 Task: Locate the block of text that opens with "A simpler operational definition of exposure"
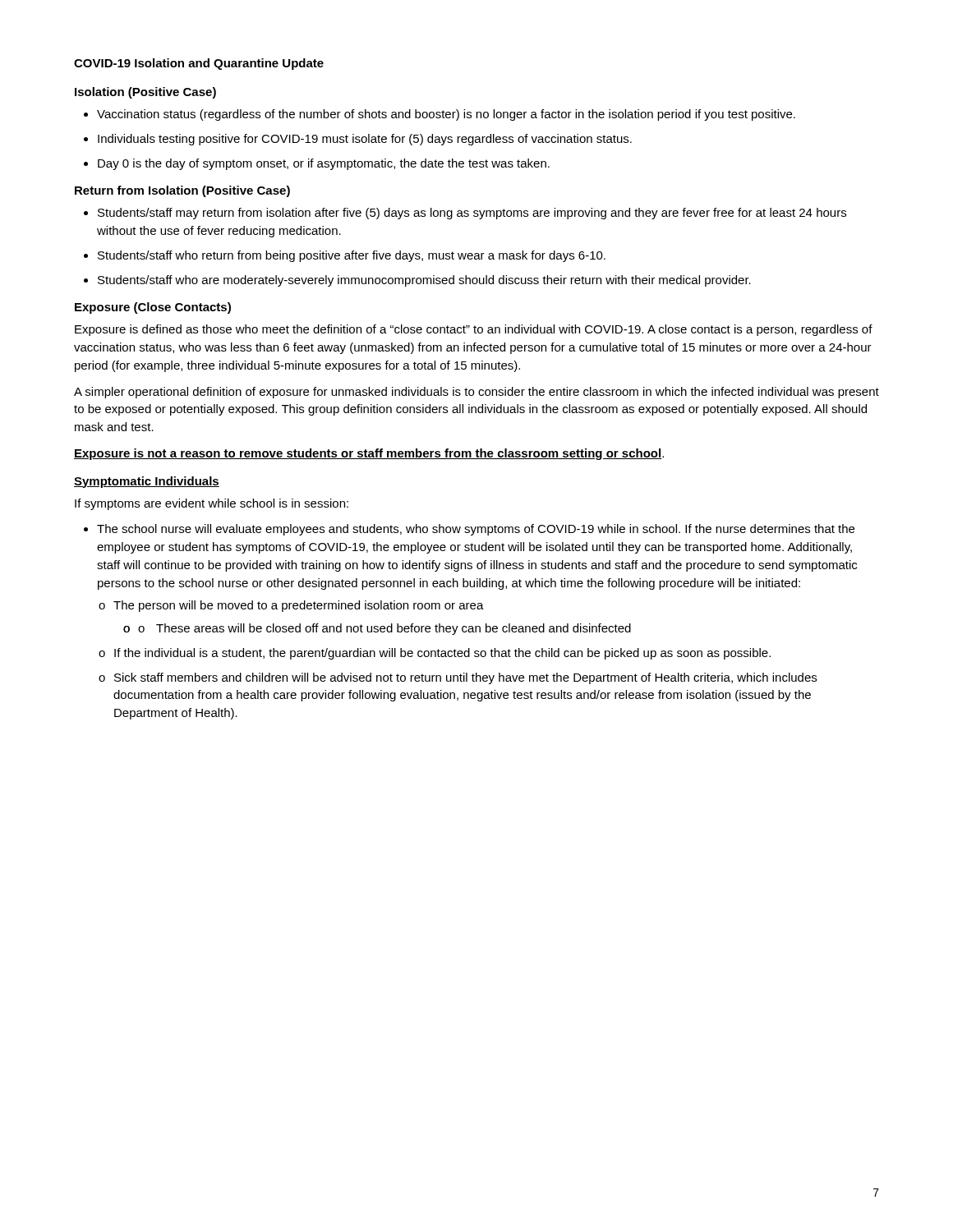476,409
